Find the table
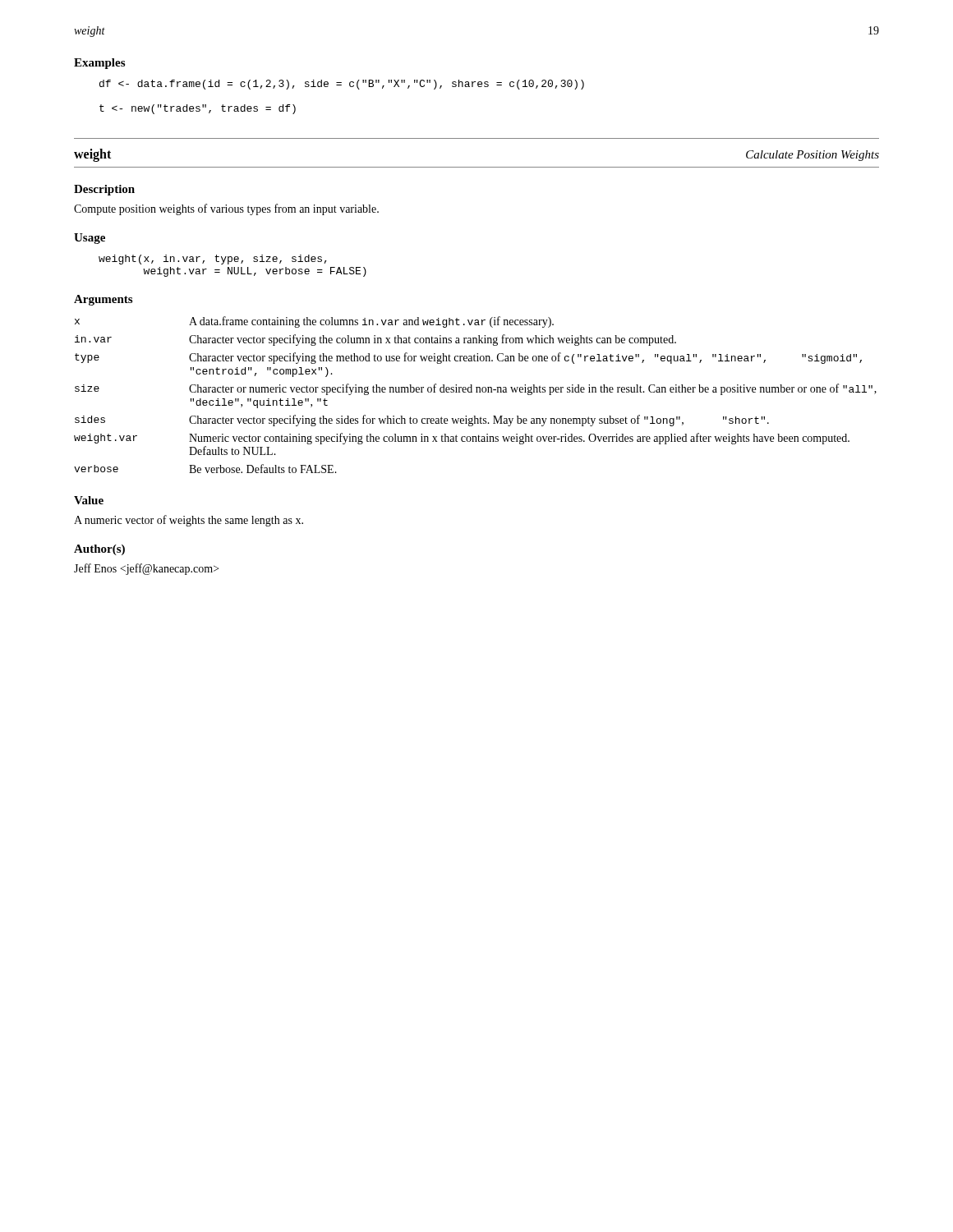Screen dimensions: 1232x953 coord(476,396)
